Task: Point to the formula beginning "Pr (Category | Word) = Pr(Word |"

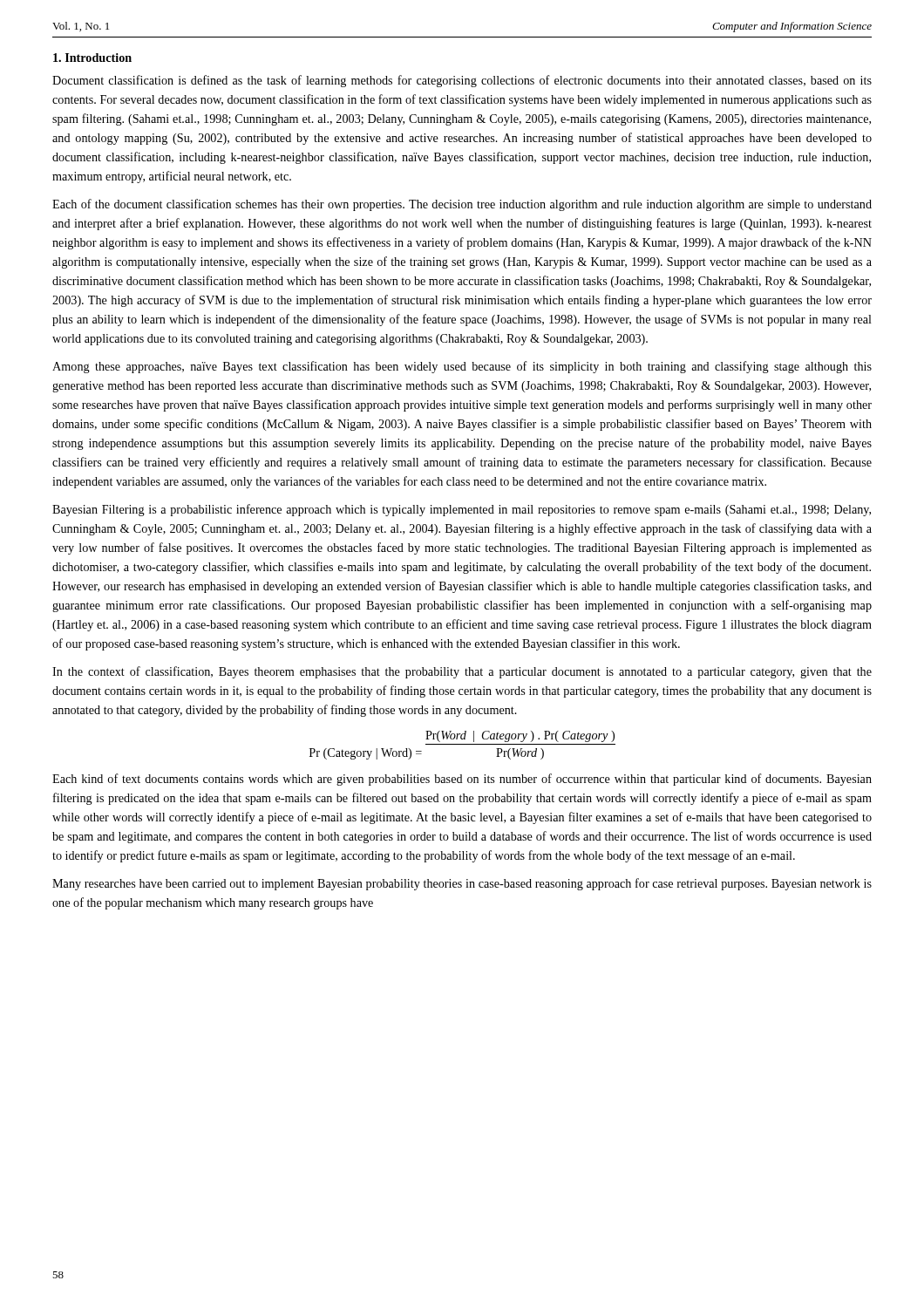Action: [462, 744]
